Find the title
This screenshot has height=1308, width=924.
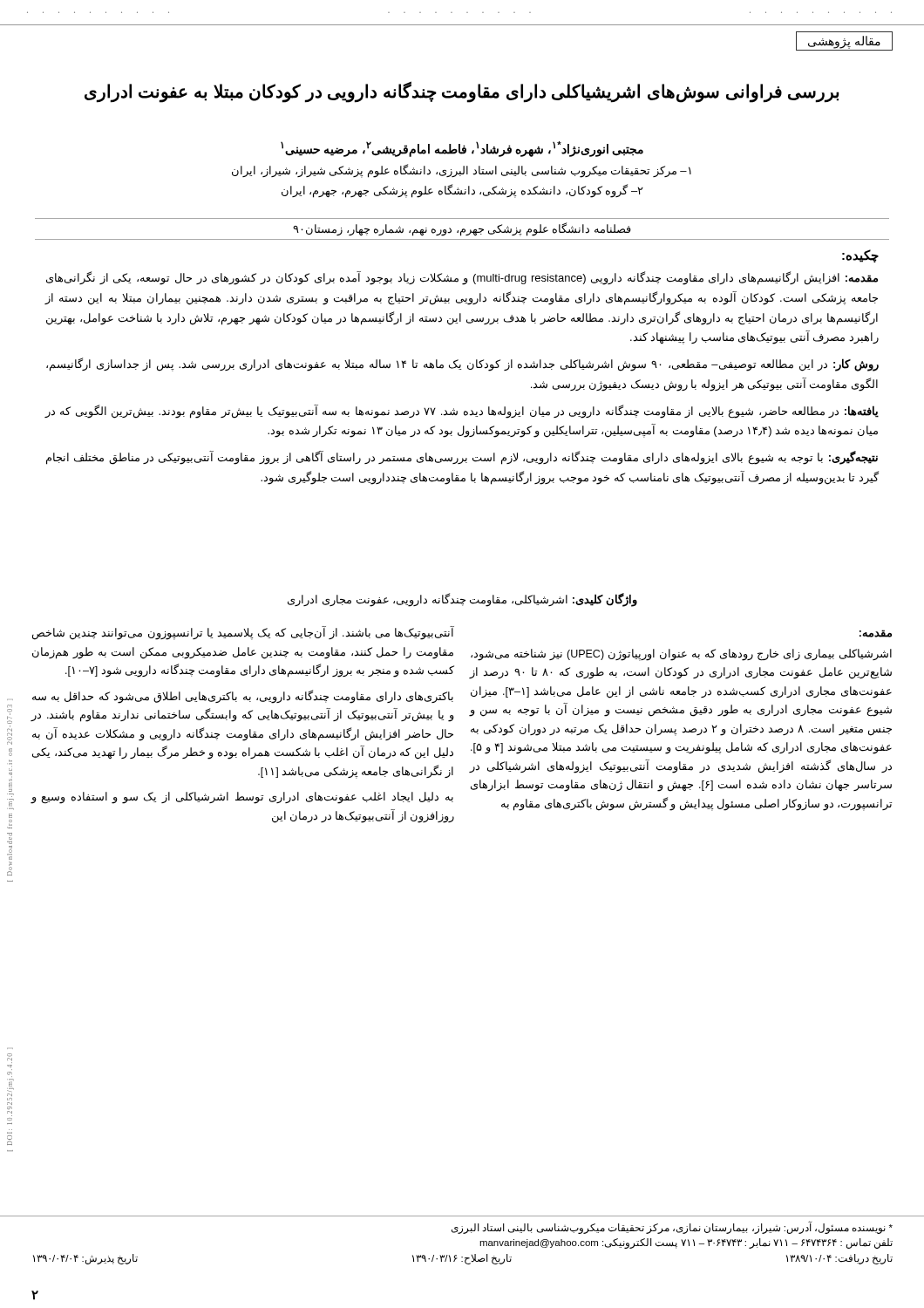click(462, 92)
